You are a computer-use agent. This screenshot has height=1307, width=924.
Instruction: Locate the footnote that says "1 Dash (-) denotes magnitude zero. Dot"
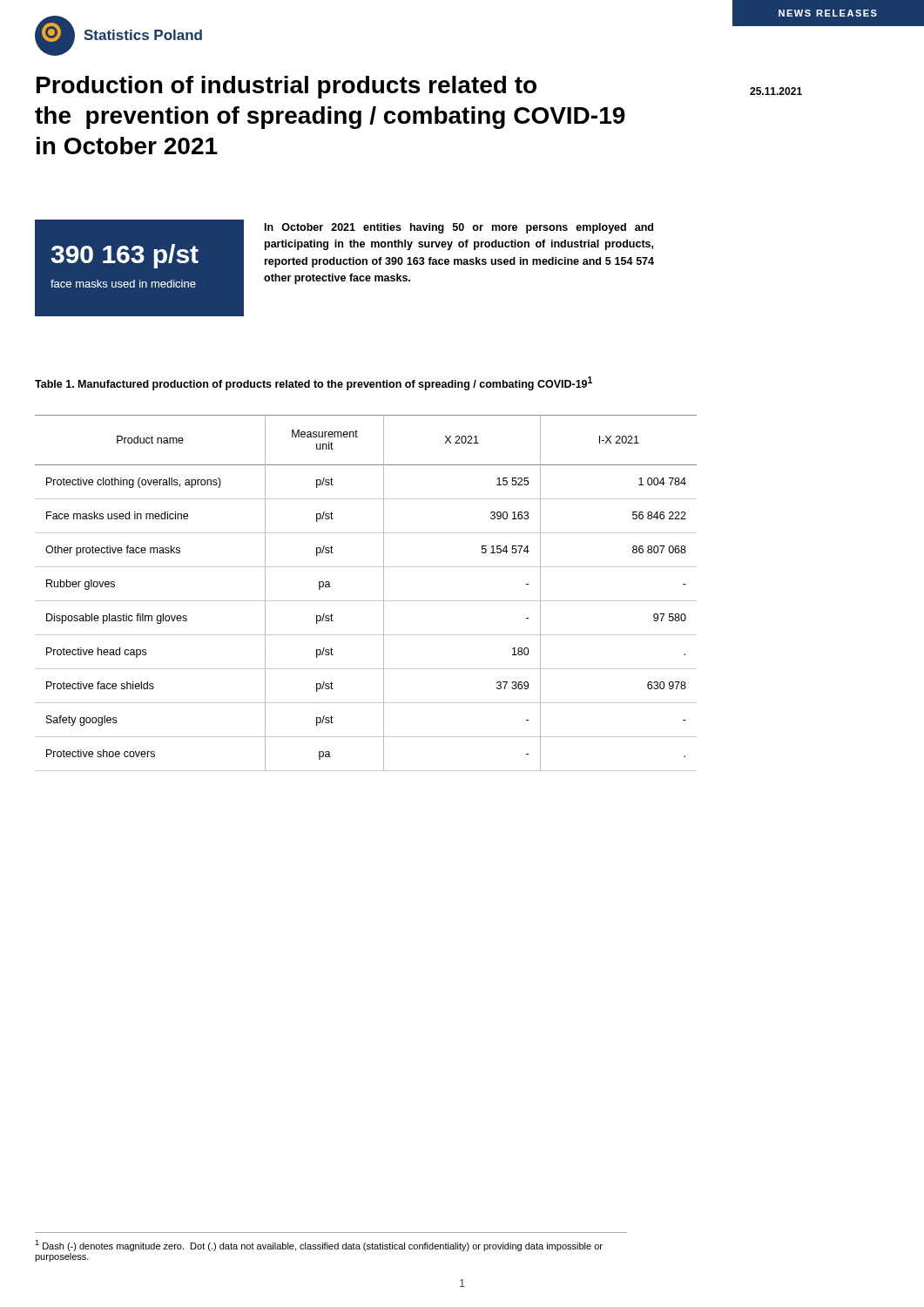point(319,1250)
